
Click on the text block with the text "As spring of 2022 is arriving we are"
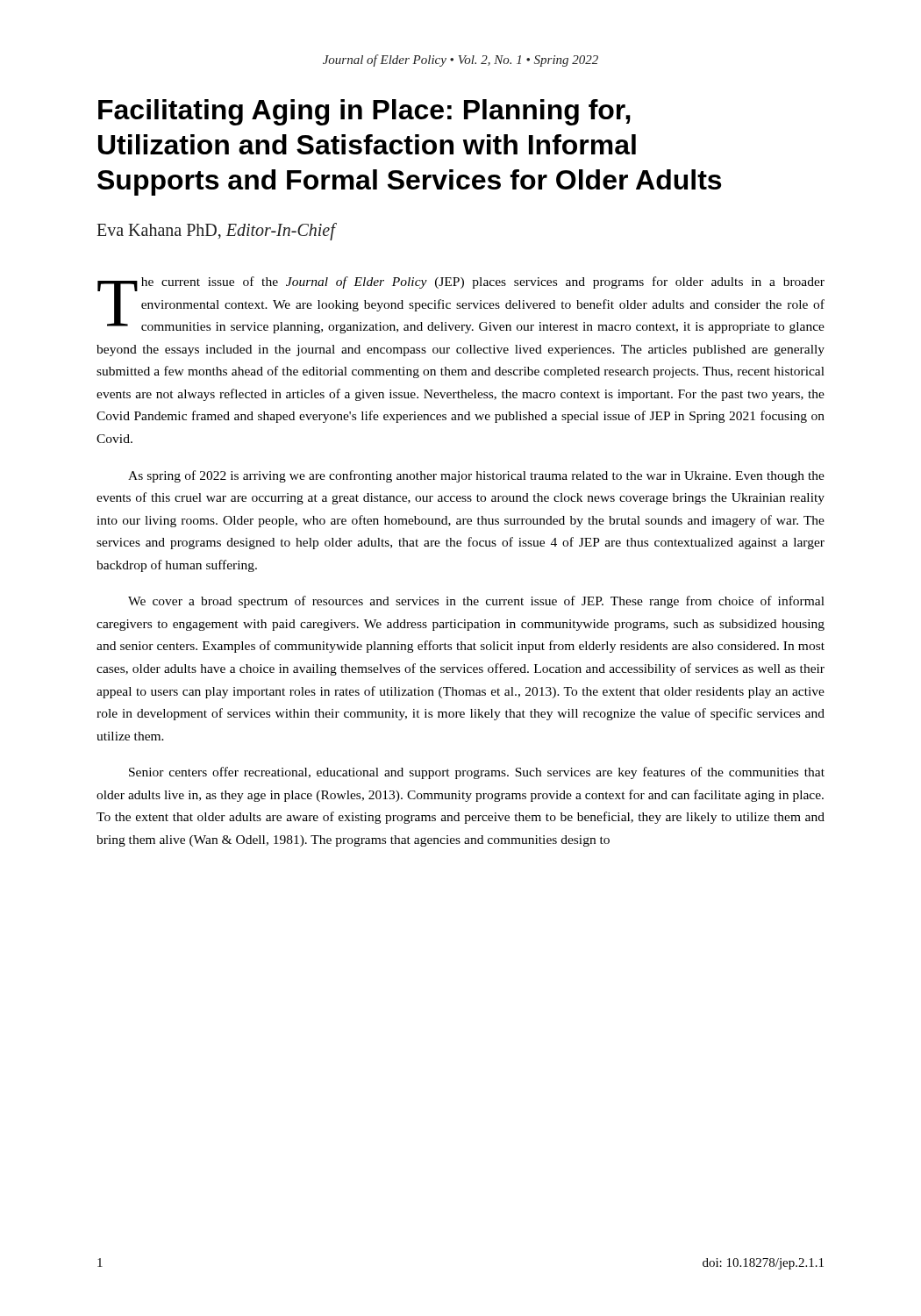click(x=460, y=519)
